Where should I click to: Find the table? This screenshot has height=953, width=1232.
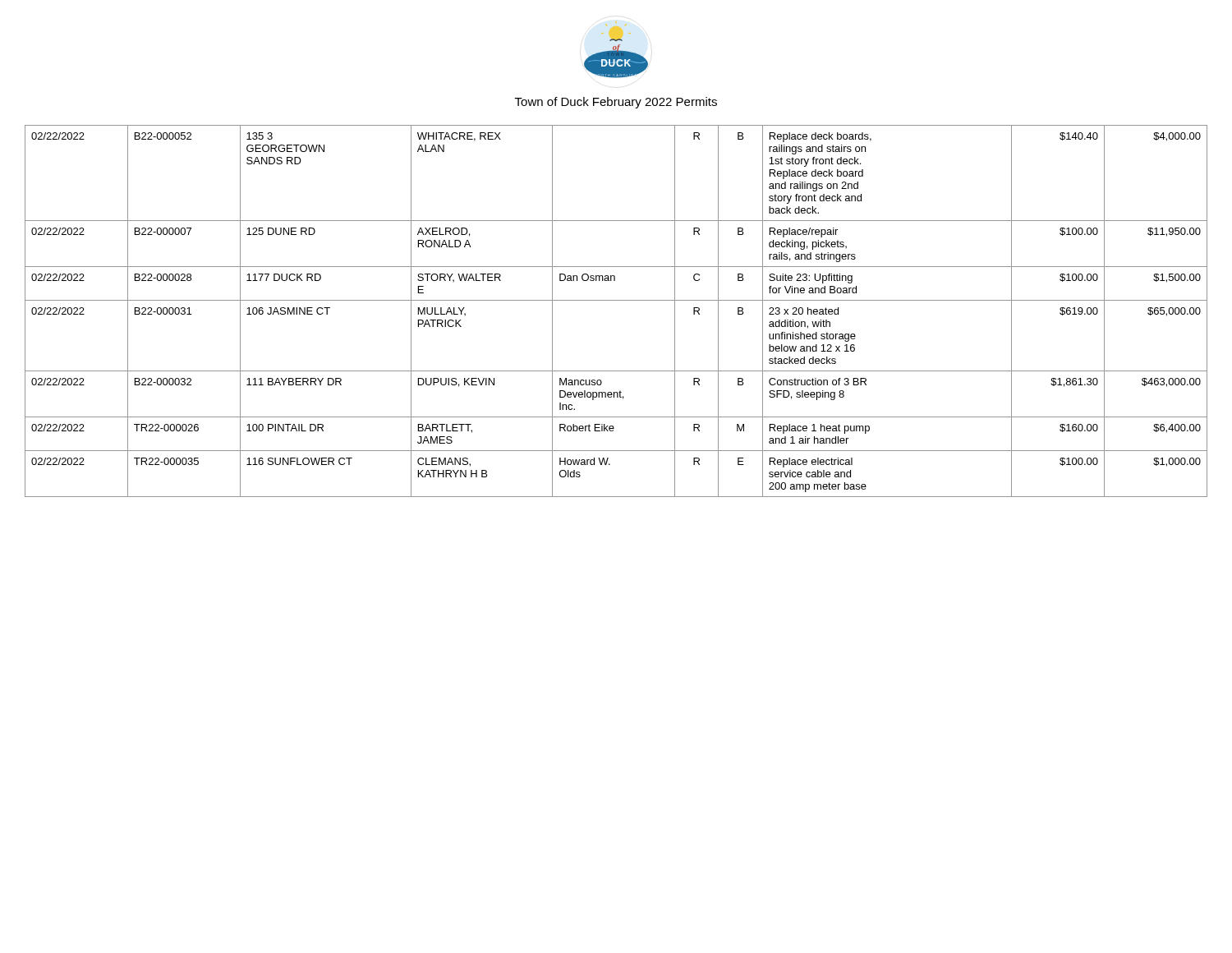[616, 311]
